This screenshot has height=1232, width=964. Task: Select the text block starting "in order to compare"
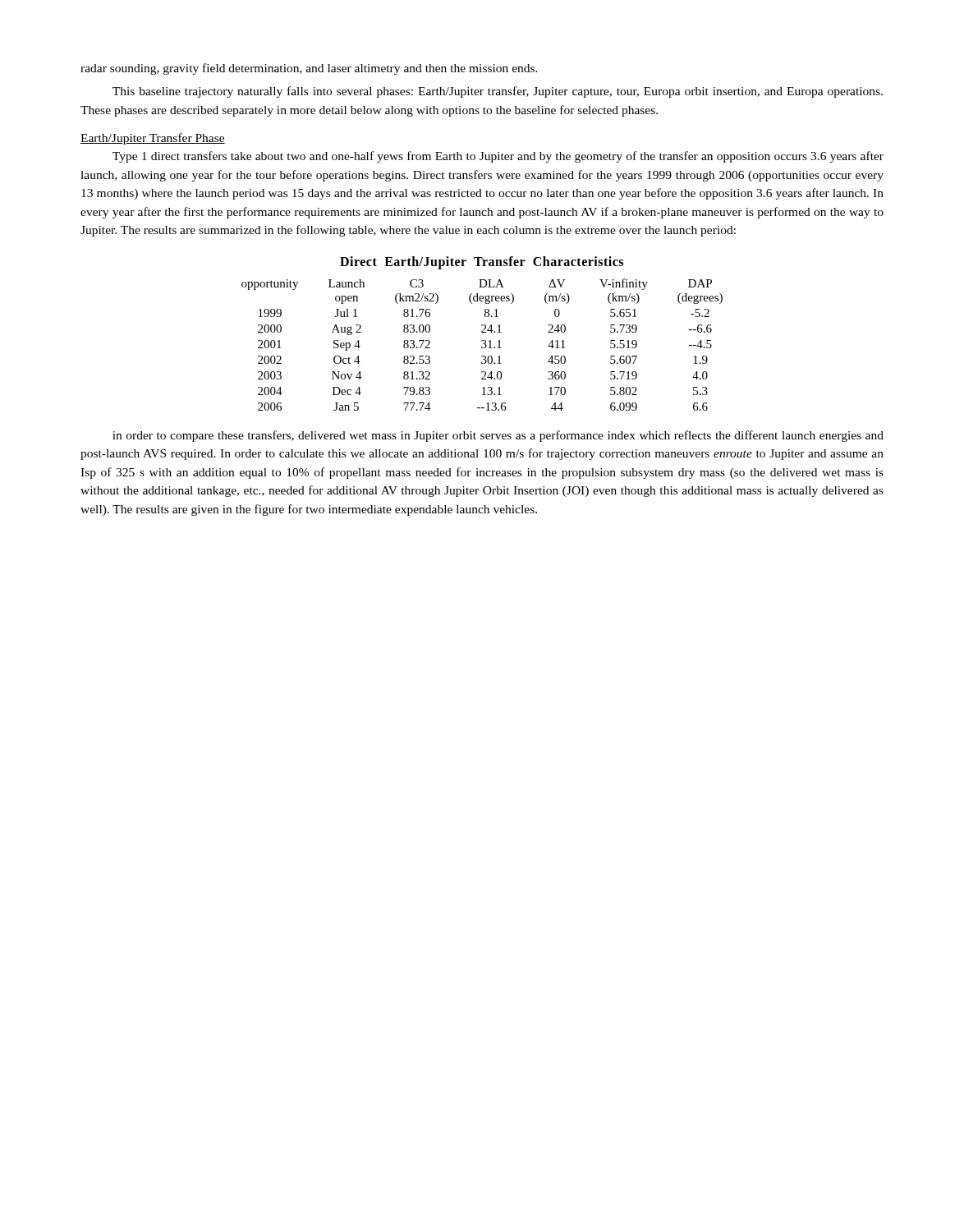pos(482,472)
